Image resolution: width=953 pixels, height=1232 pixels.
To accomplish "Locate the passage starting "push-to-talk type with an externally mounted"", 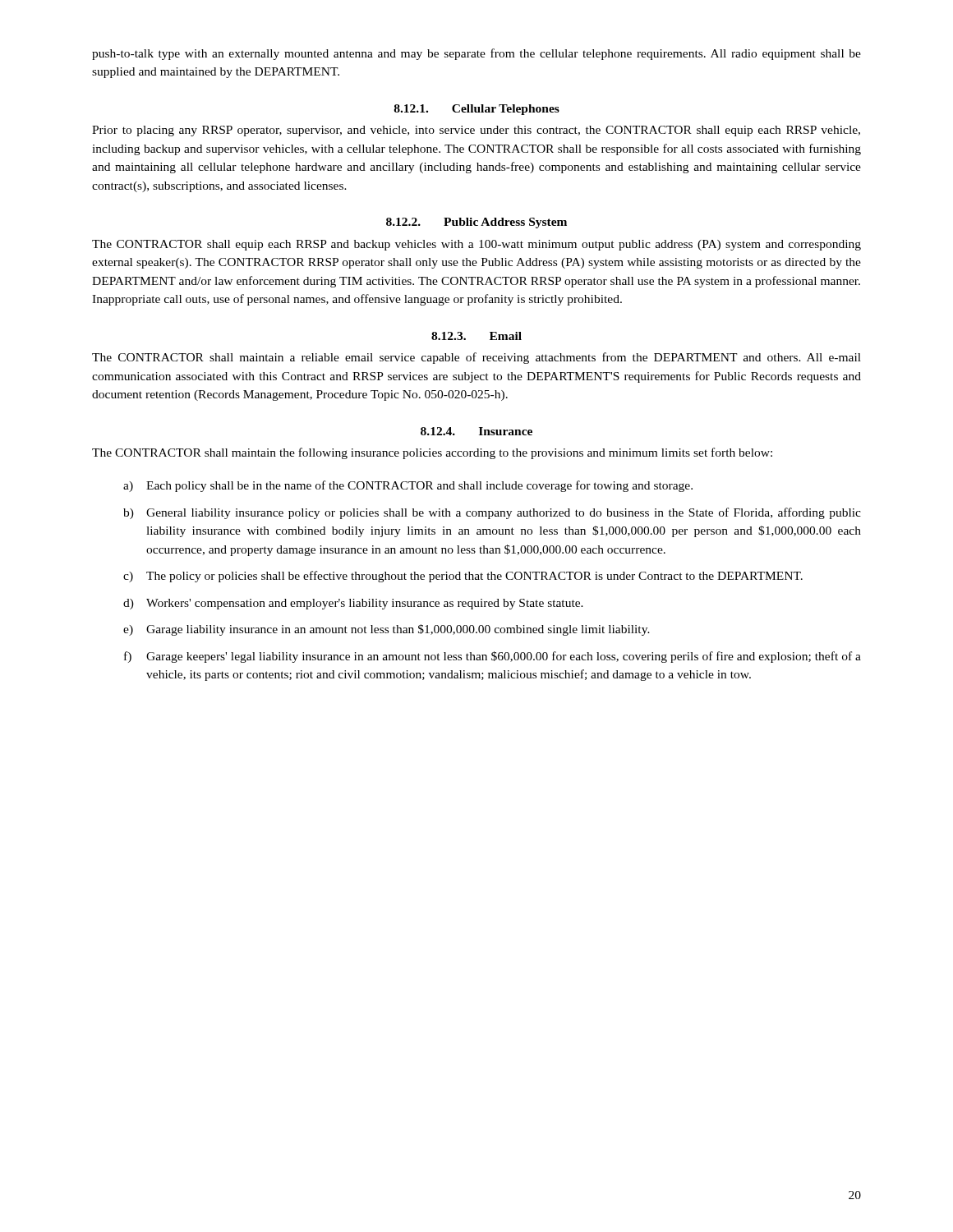I will [x=476, y=63].
